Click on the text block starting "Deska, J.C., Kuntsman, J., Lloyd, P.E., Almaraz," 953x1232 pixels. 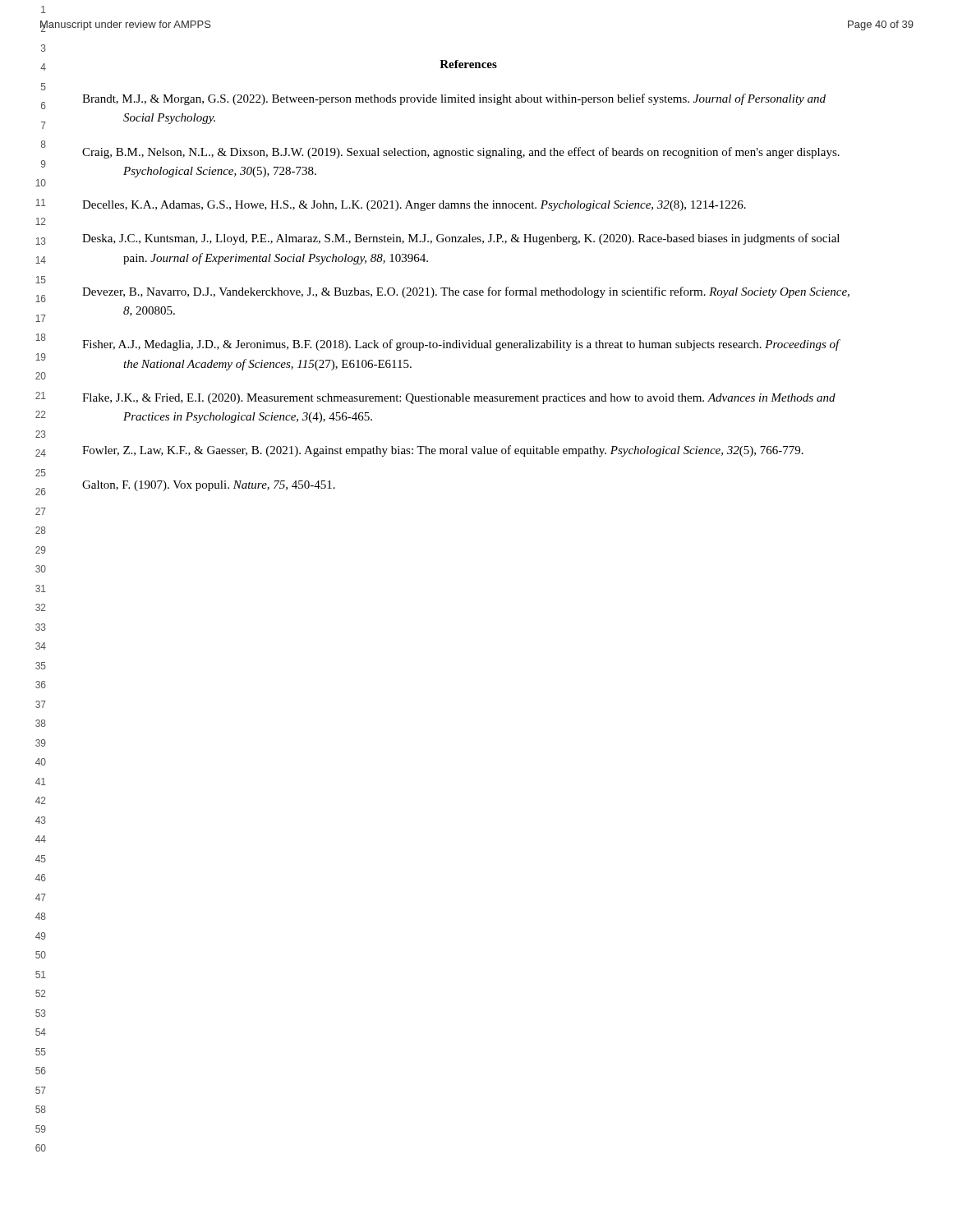(x=461, y=248)
